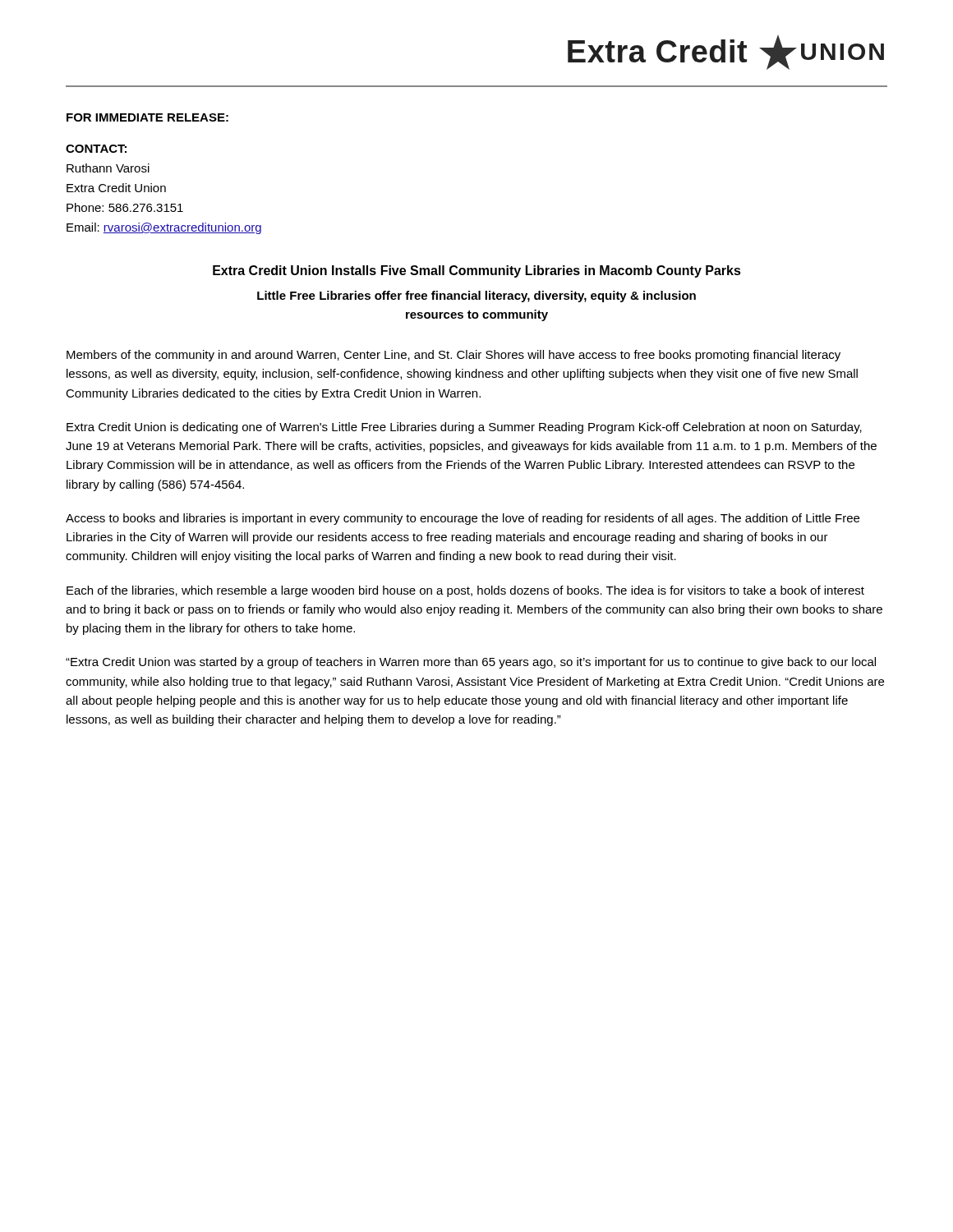Viewport: 953px width, 1232px height.
Task: Find the block on this page that starts "Access to books and"
Action: [463, 537]
